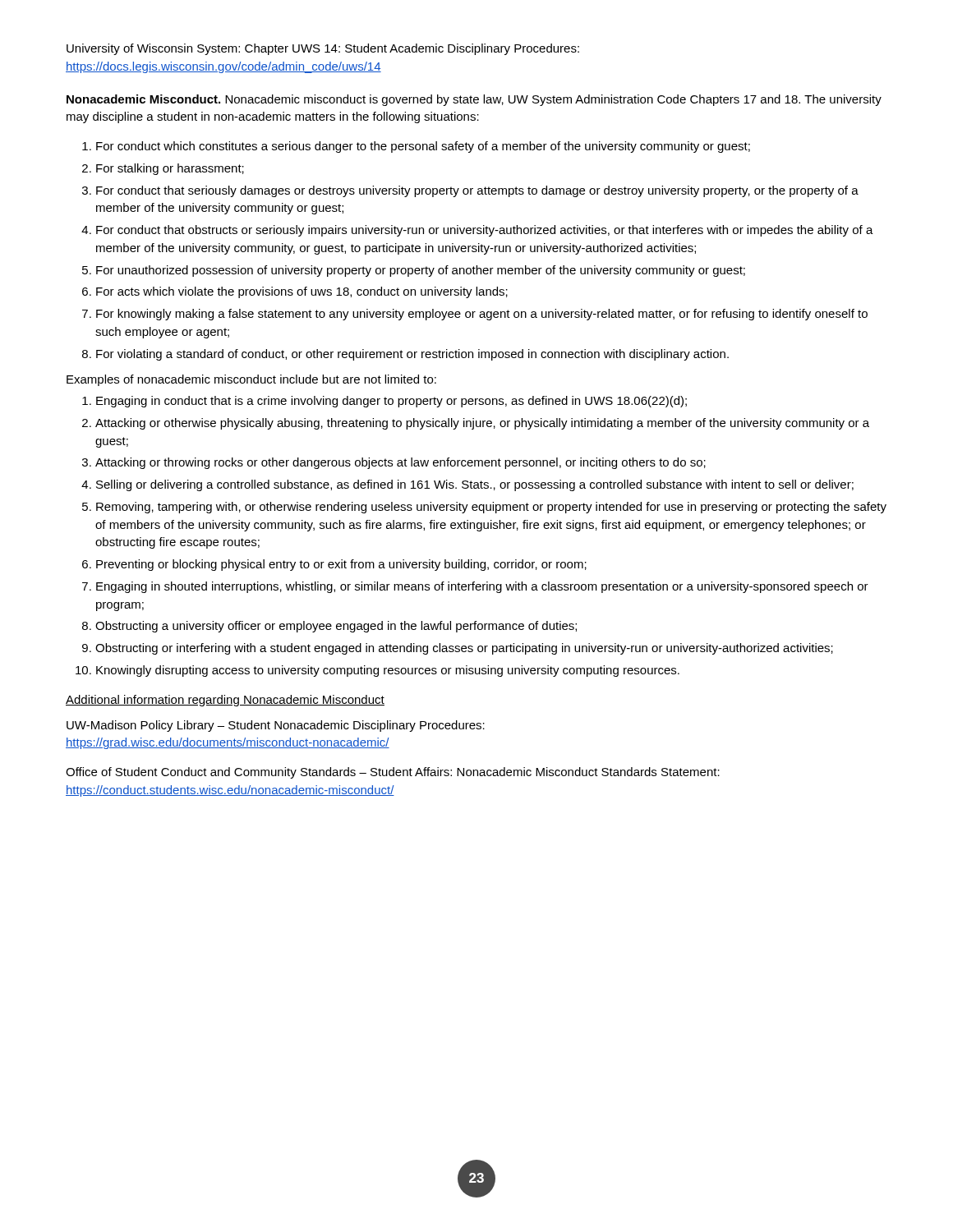Point to the element starting "For stalking or harassment;"

[x=170, y=168]
